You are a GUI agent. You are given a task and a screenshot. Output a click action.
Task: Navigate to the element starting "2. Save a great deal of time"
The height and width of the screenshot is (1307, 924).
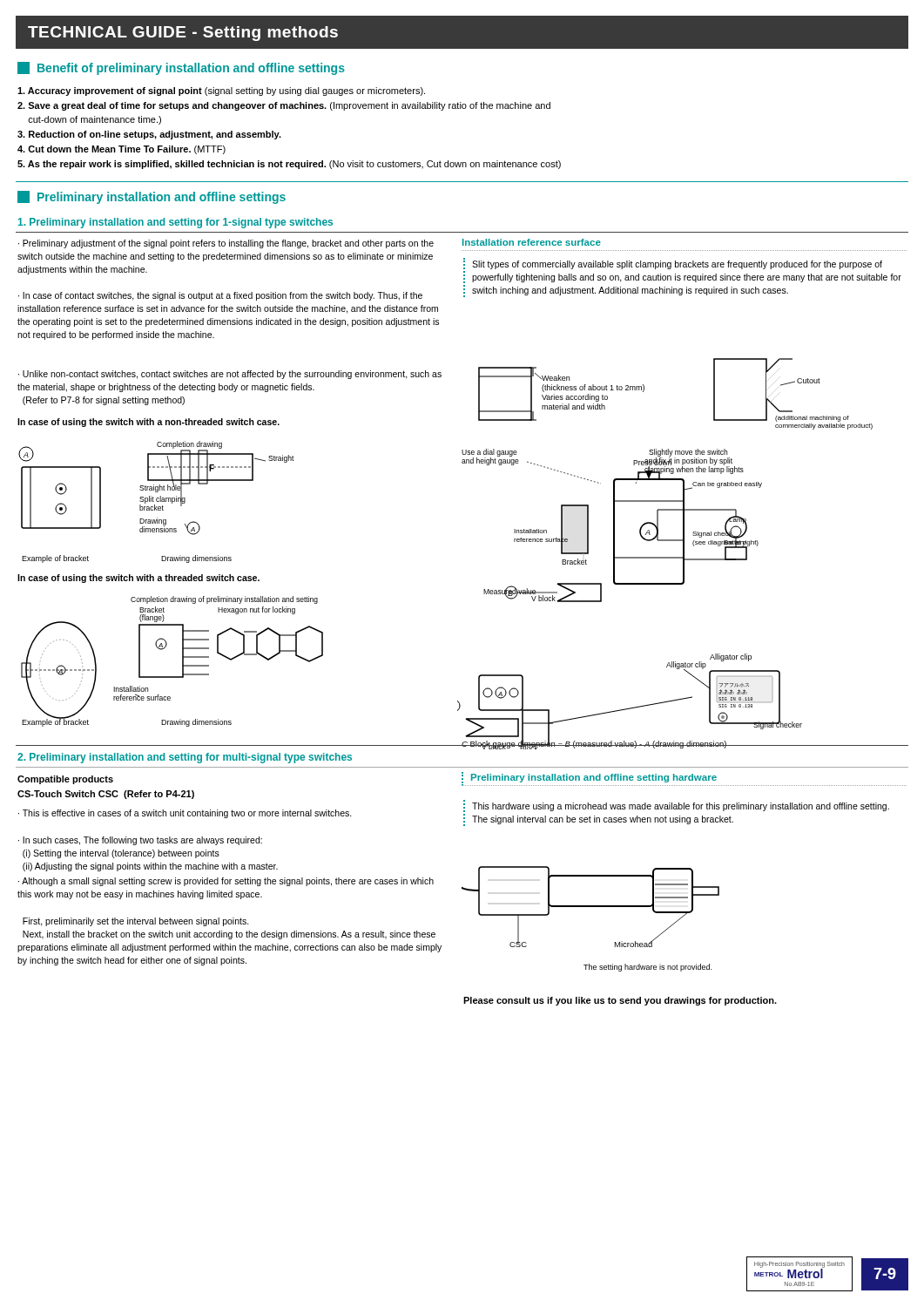click(284, 112)
